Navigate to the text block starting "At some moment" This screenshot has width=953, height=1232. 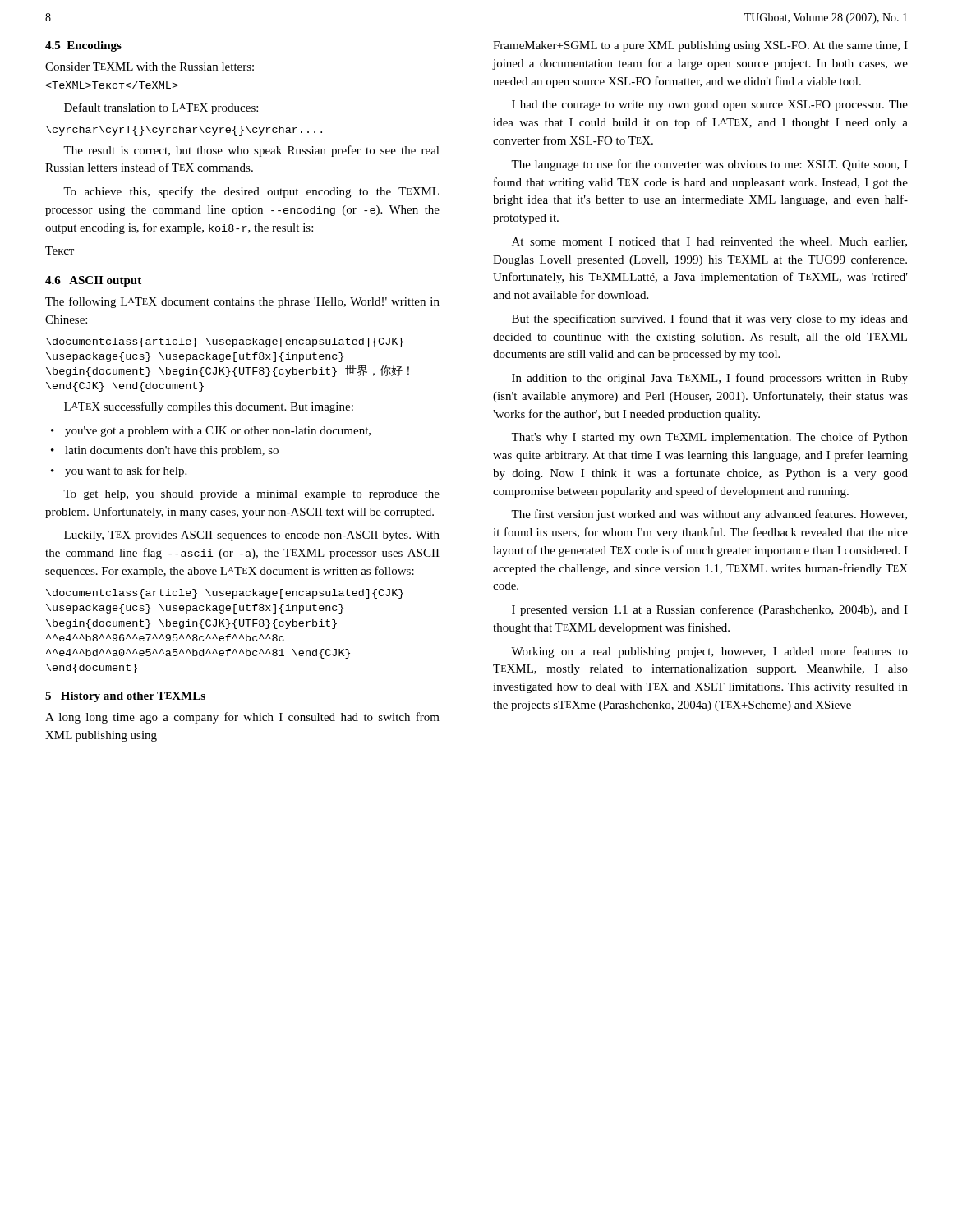pyautogui.click(x=700, y=269)
